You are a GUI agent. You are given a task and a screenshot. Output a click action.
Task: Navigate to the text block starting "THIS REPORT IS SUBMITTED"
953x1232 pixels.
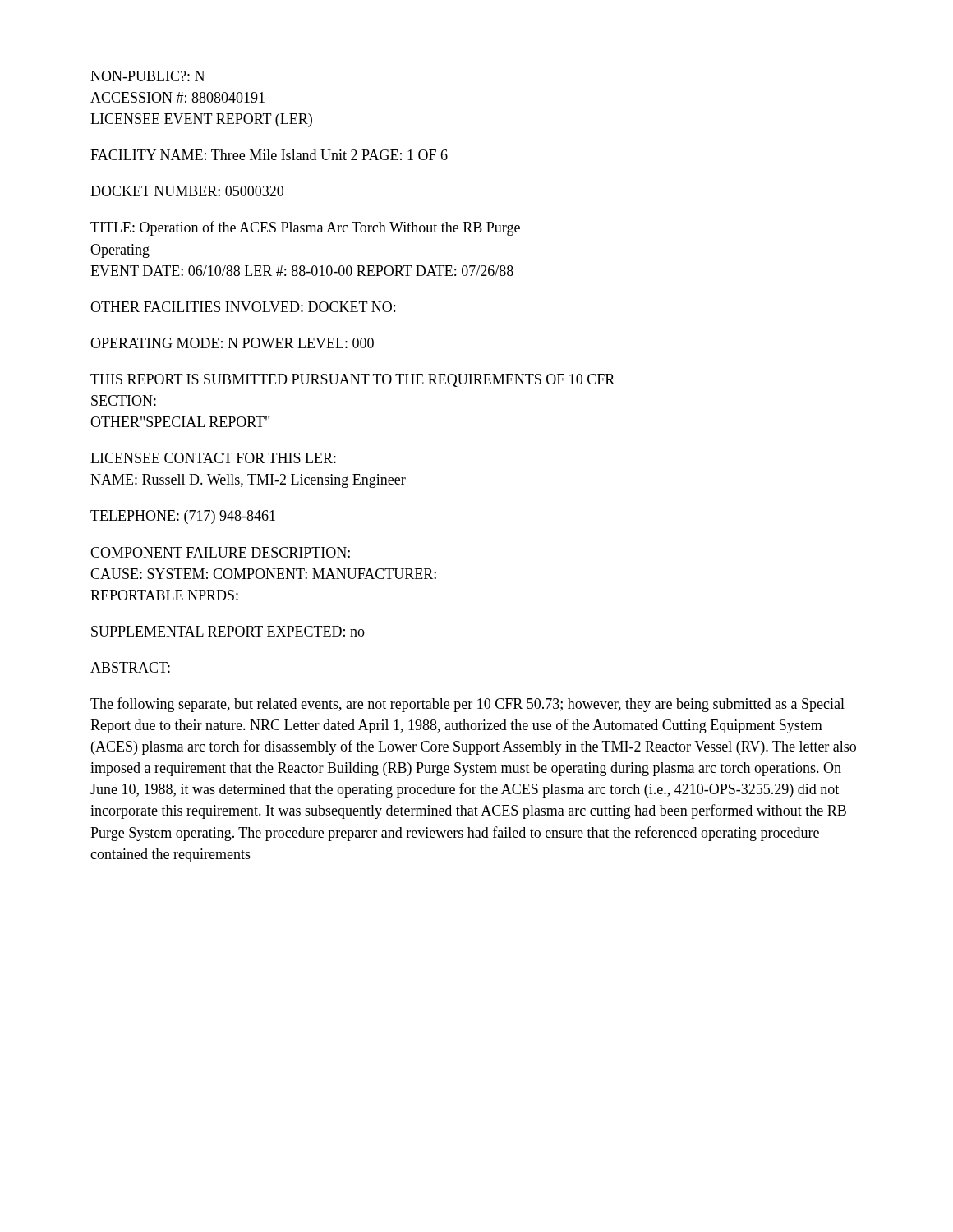point(352,380)
